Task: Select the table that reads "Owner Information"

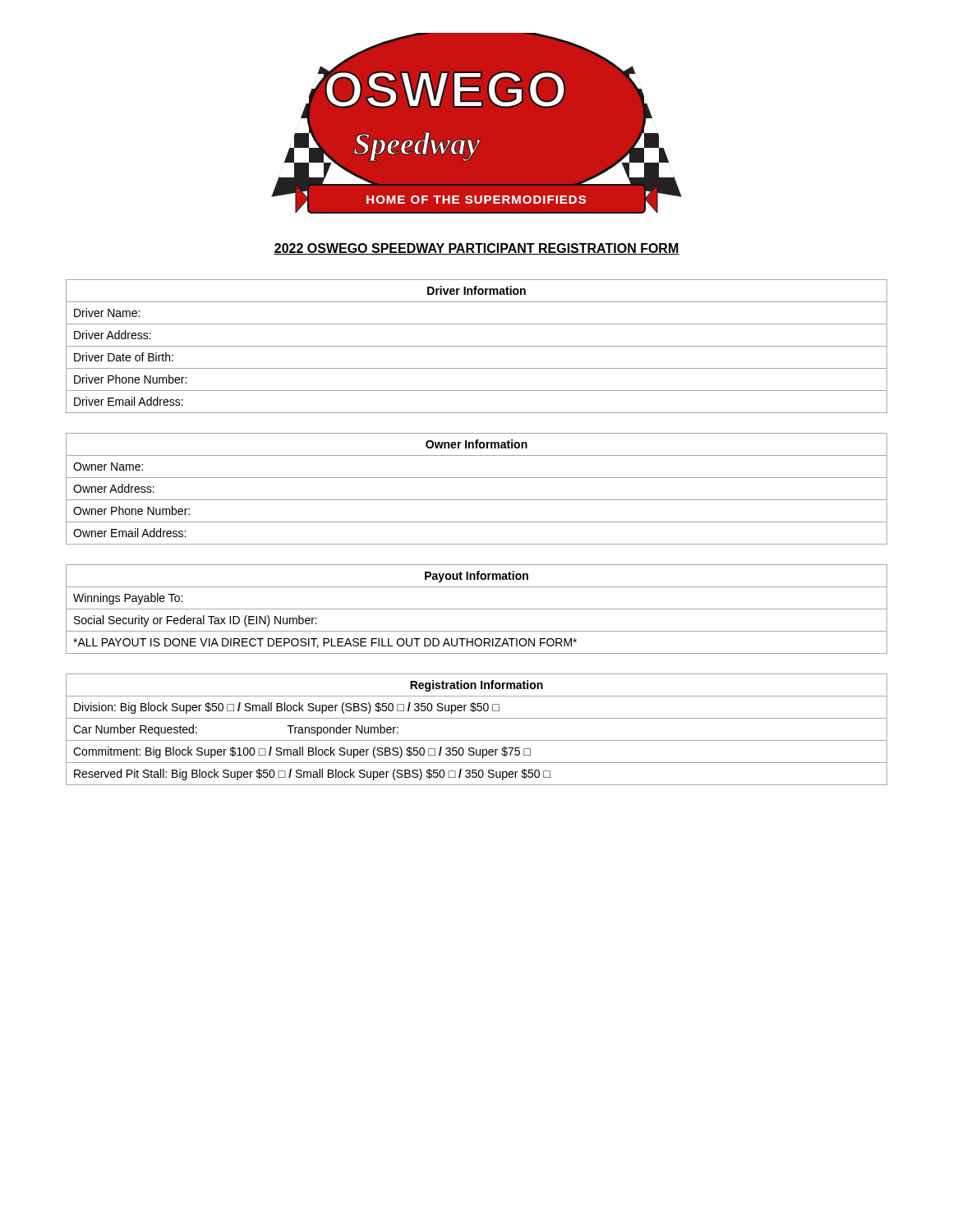Action: [x=476, y=489]
